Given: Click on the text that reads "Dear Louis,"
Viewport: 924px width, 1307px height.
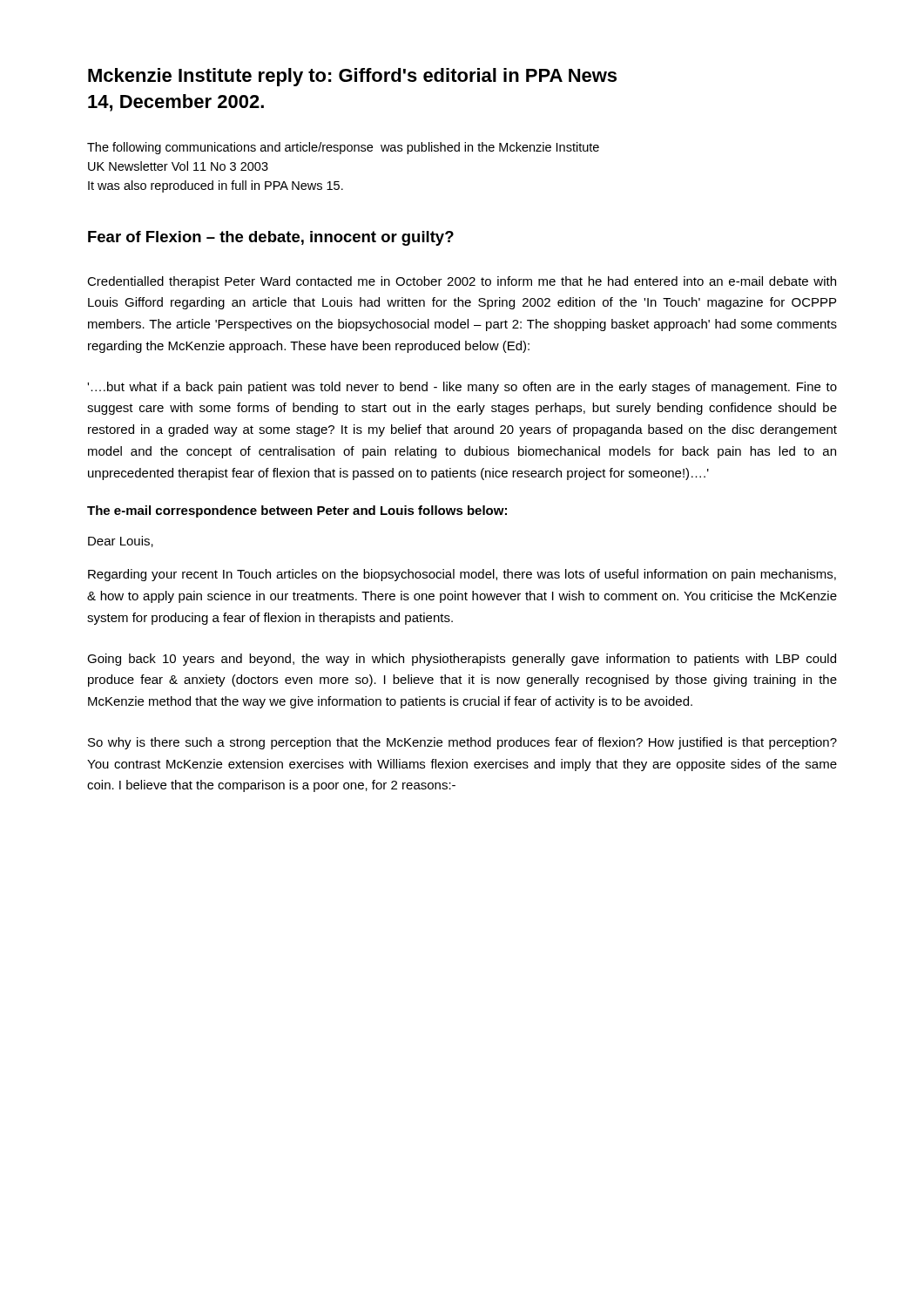Looking at the screenshot, I should pyautogui.click(x=121, y=541).
